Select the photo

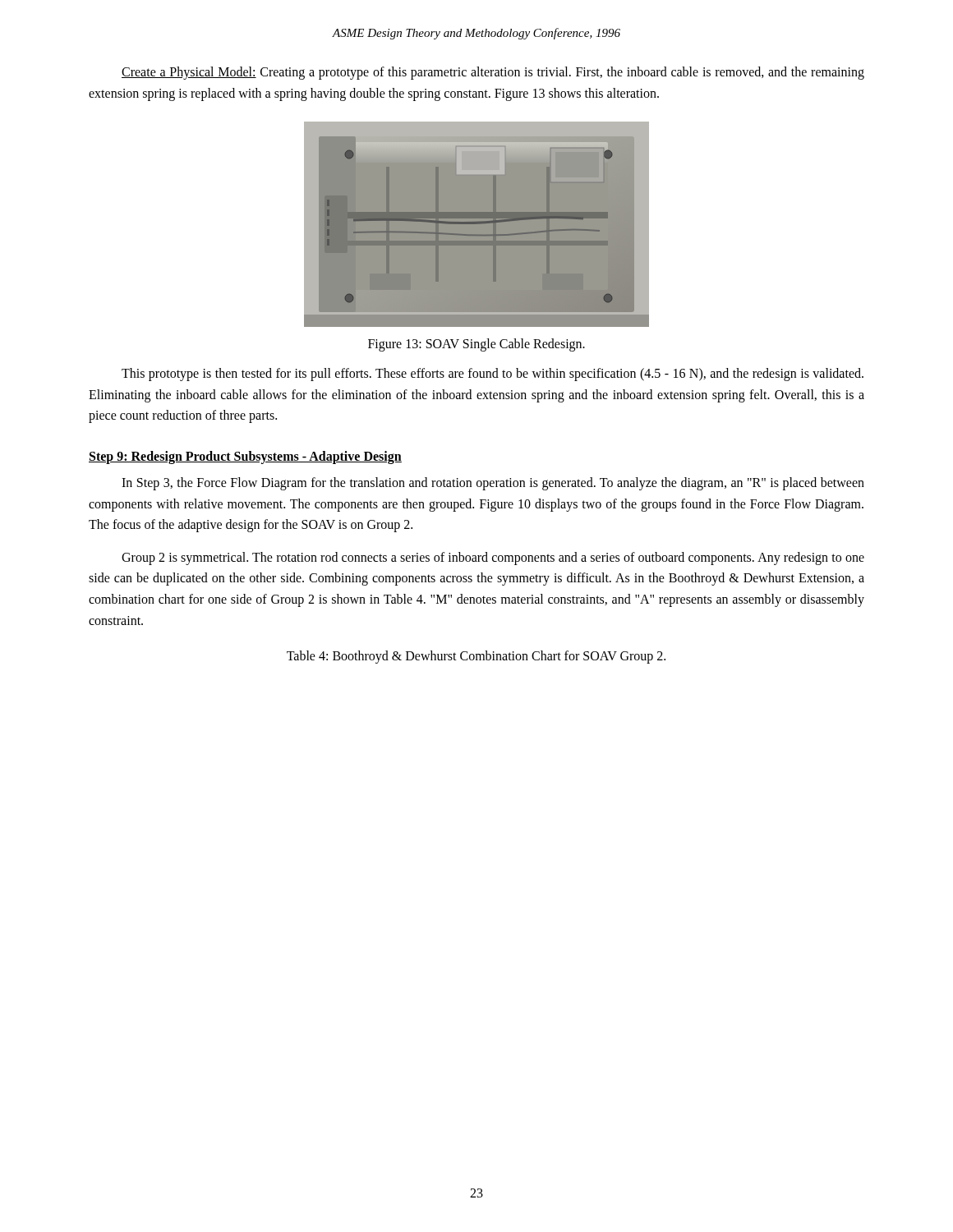point(476,226)
